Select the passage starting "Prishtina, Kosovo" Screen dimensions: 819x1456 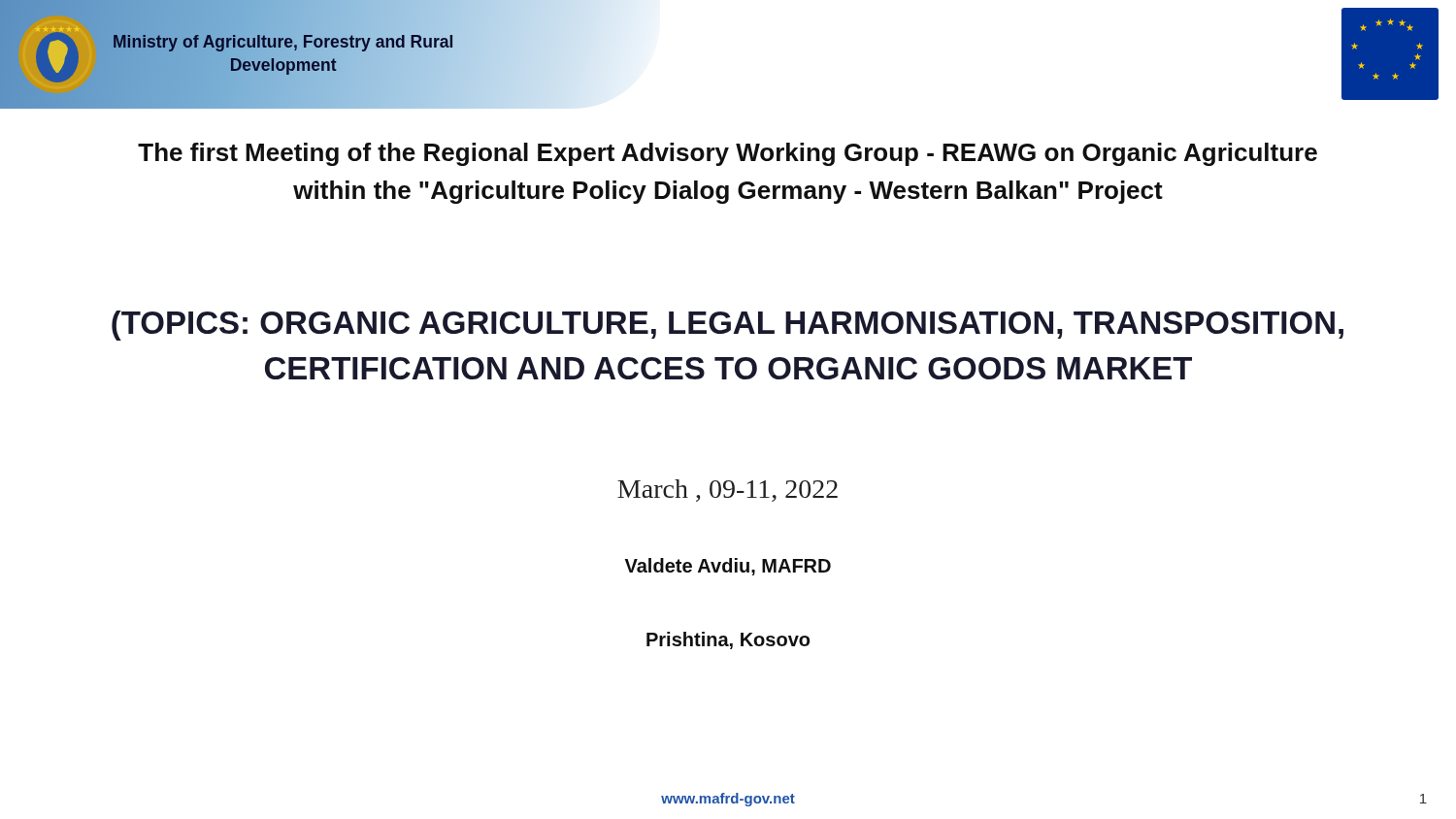pyautogui.click(x=728, y=639)
